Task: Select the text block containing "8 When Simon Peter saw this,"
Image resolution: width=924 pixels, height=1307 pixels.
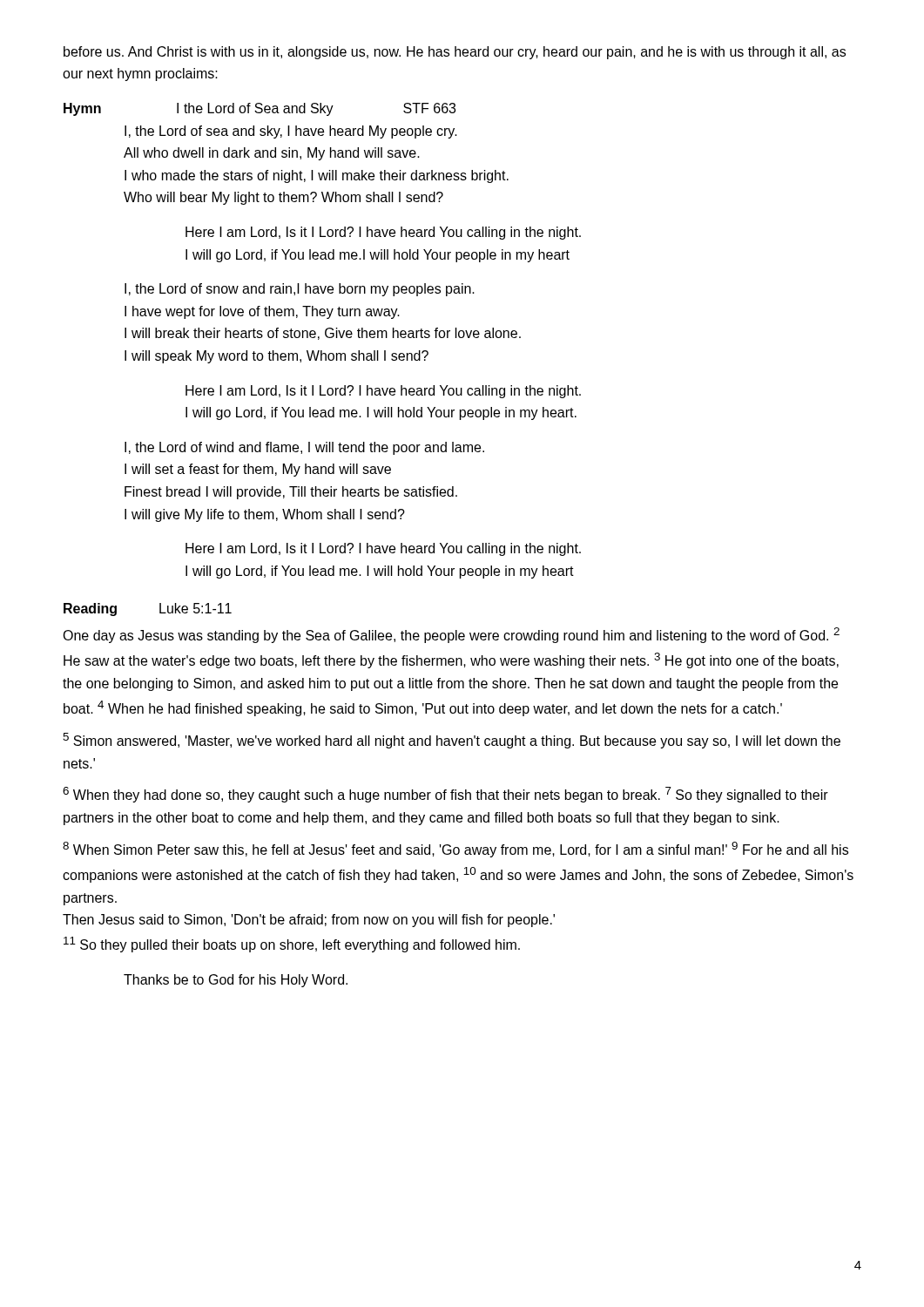Action: 455,850
